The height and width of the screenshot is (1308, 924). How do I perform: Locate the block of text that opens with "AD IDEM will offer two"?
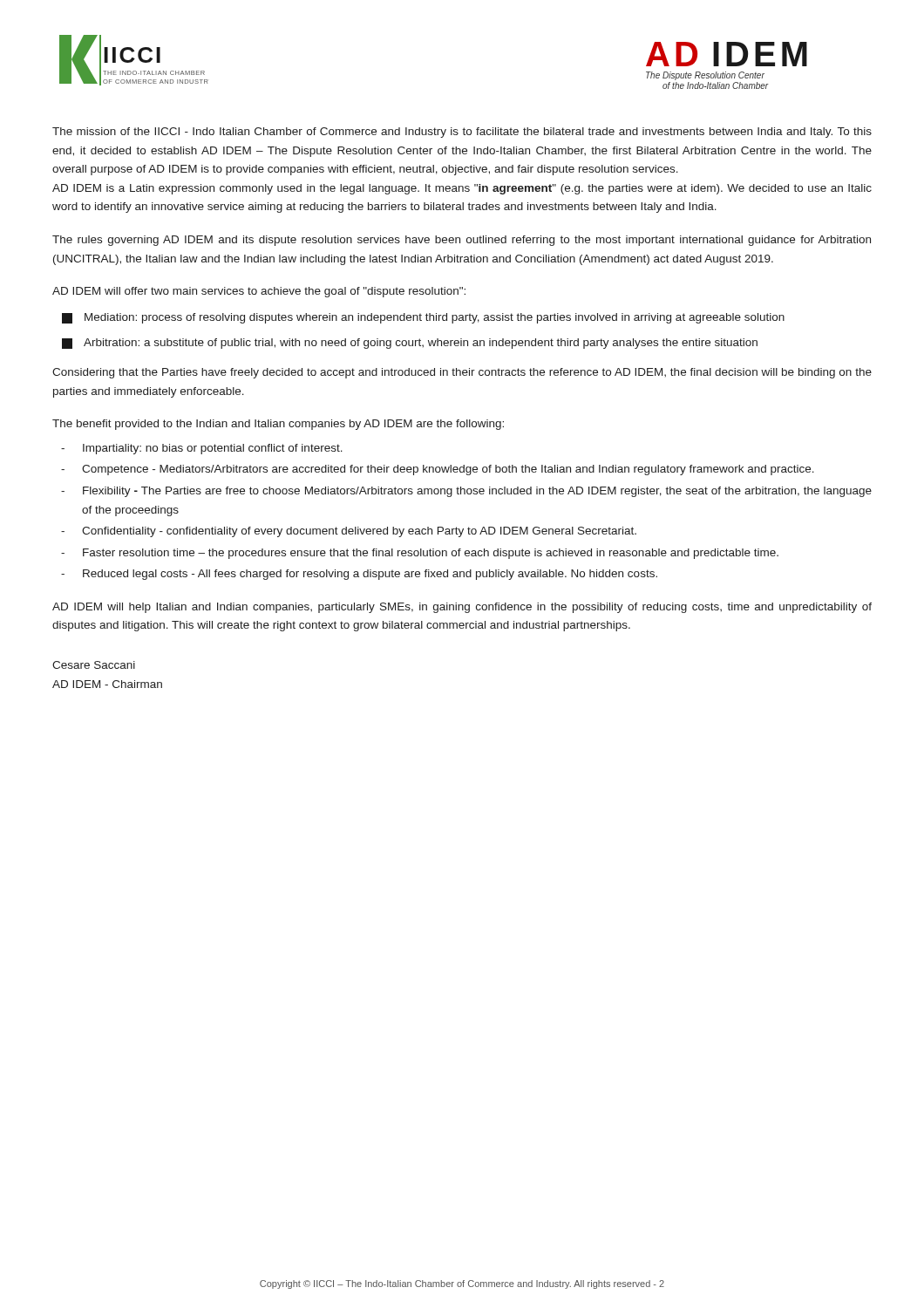pyautogui.click(x=259, y=291)
